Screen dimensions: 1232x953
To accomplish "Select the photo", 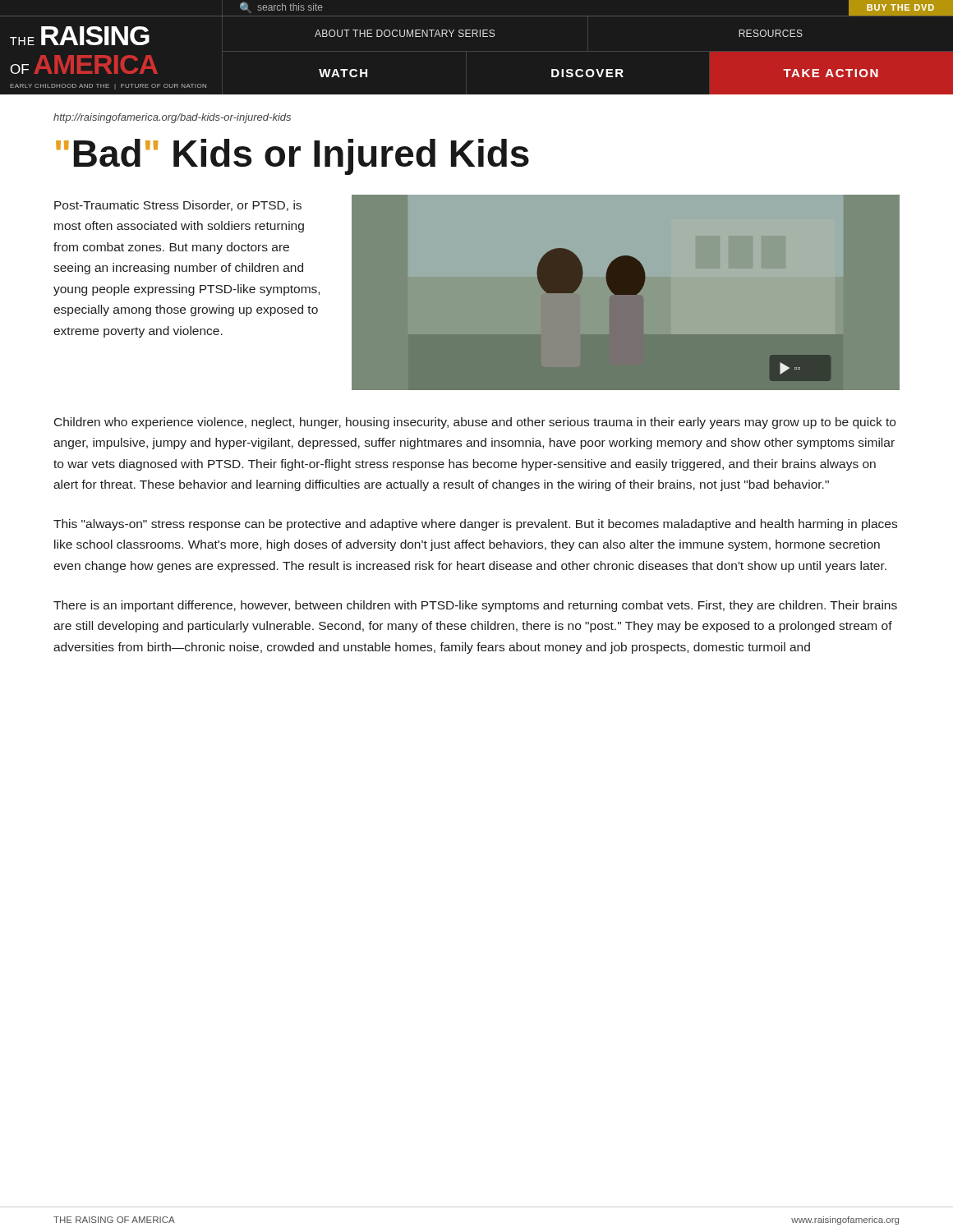I will 626,292.
